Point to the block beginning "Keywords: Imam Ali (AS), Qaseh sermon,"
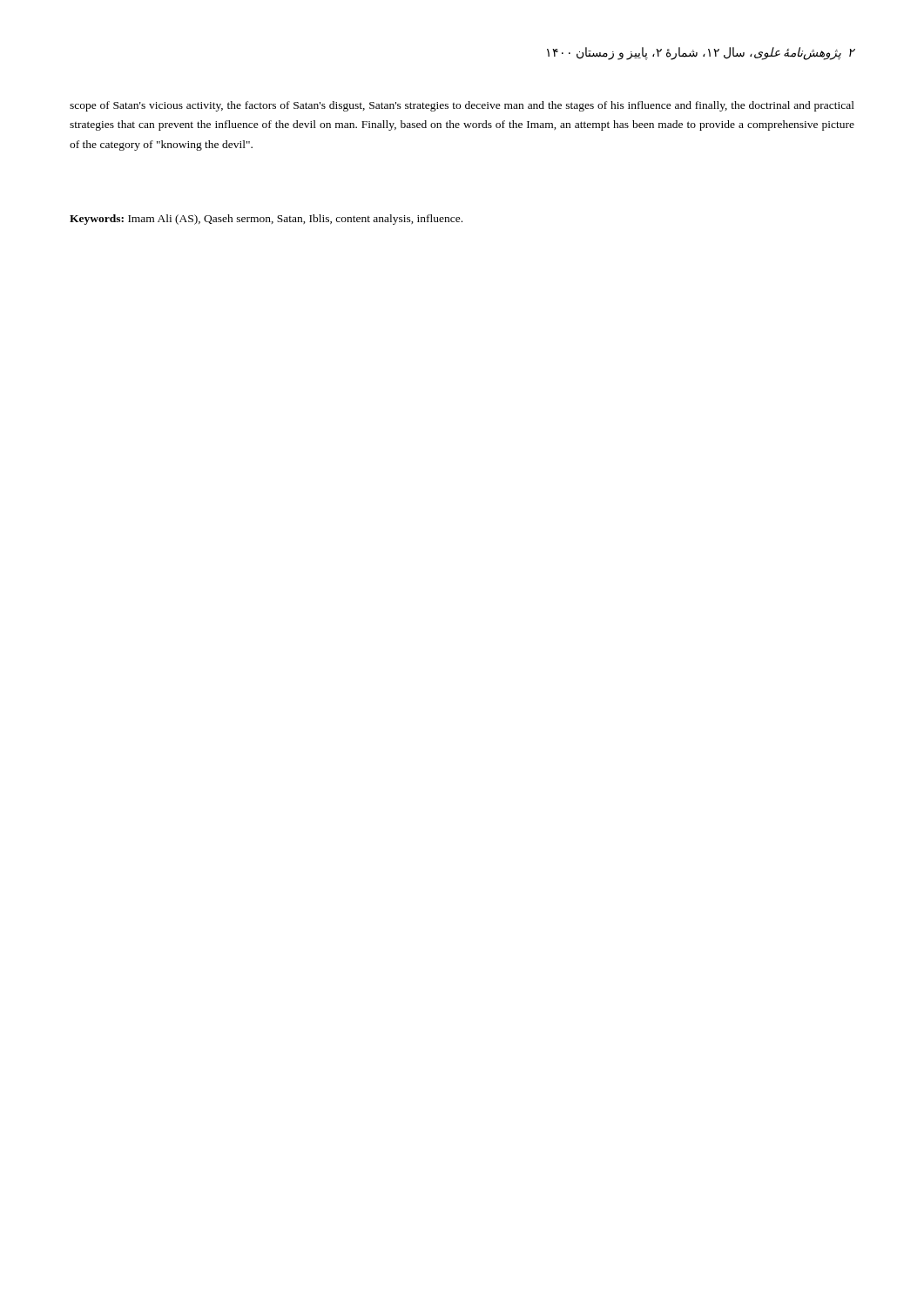This screenshot has width=924, height=1307. pyautogui.click(x=267, y=218)
